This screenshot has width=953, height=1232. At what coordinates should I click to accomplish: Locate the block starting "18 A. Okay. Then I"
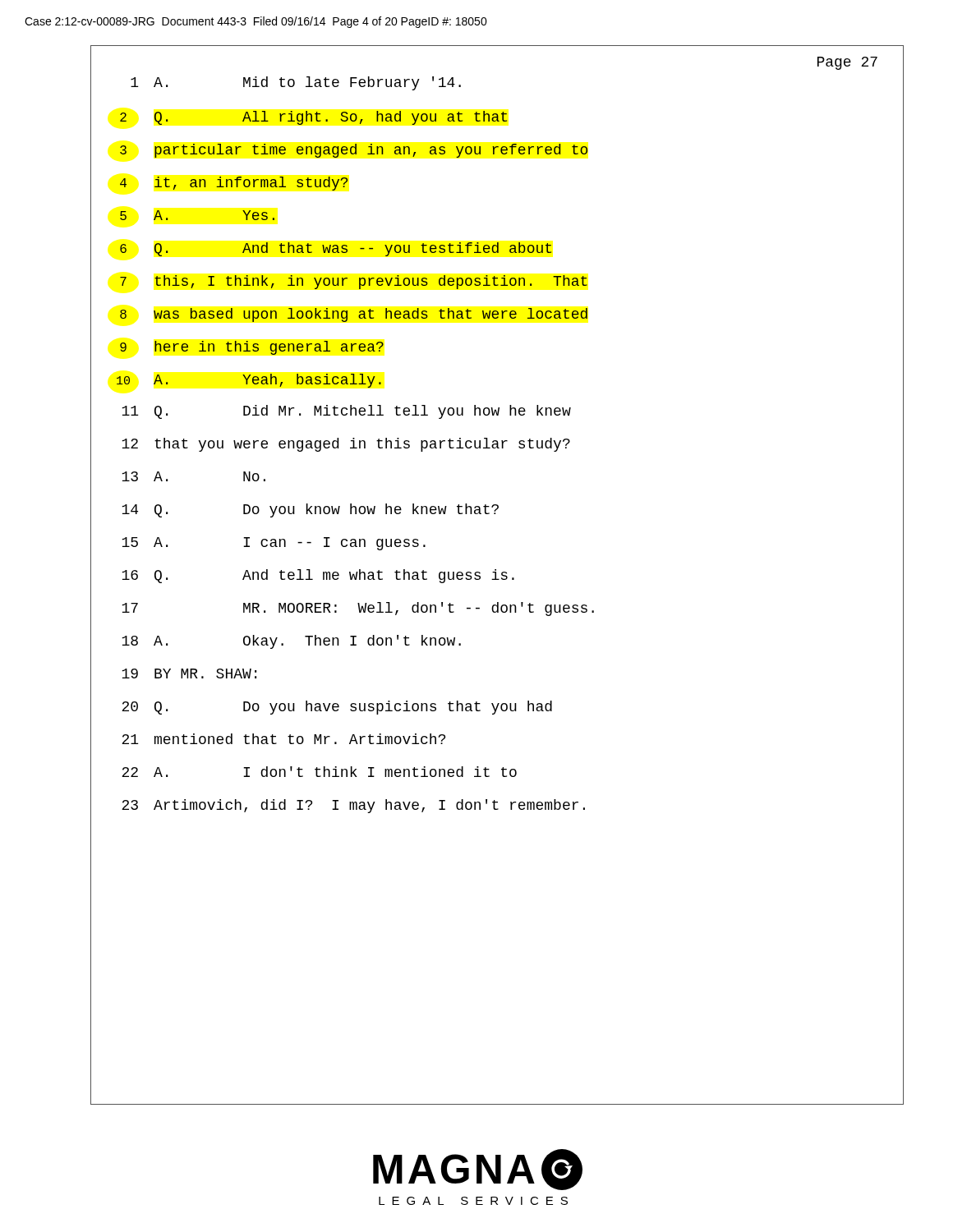pos(125,642)
